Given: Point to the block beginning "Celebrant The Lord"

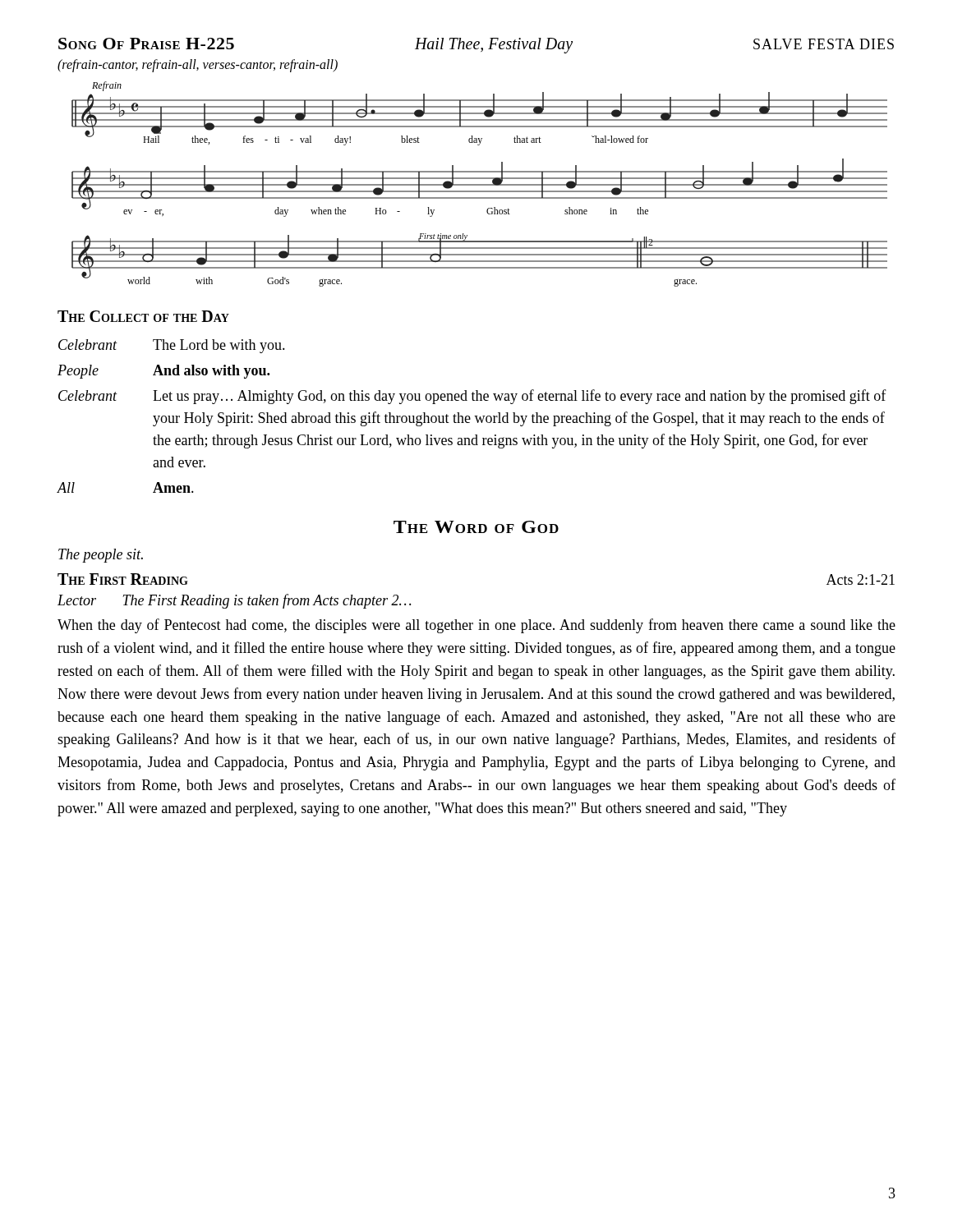Looking at the screenshot, I should pyautogui.click(x=172, y=346).
